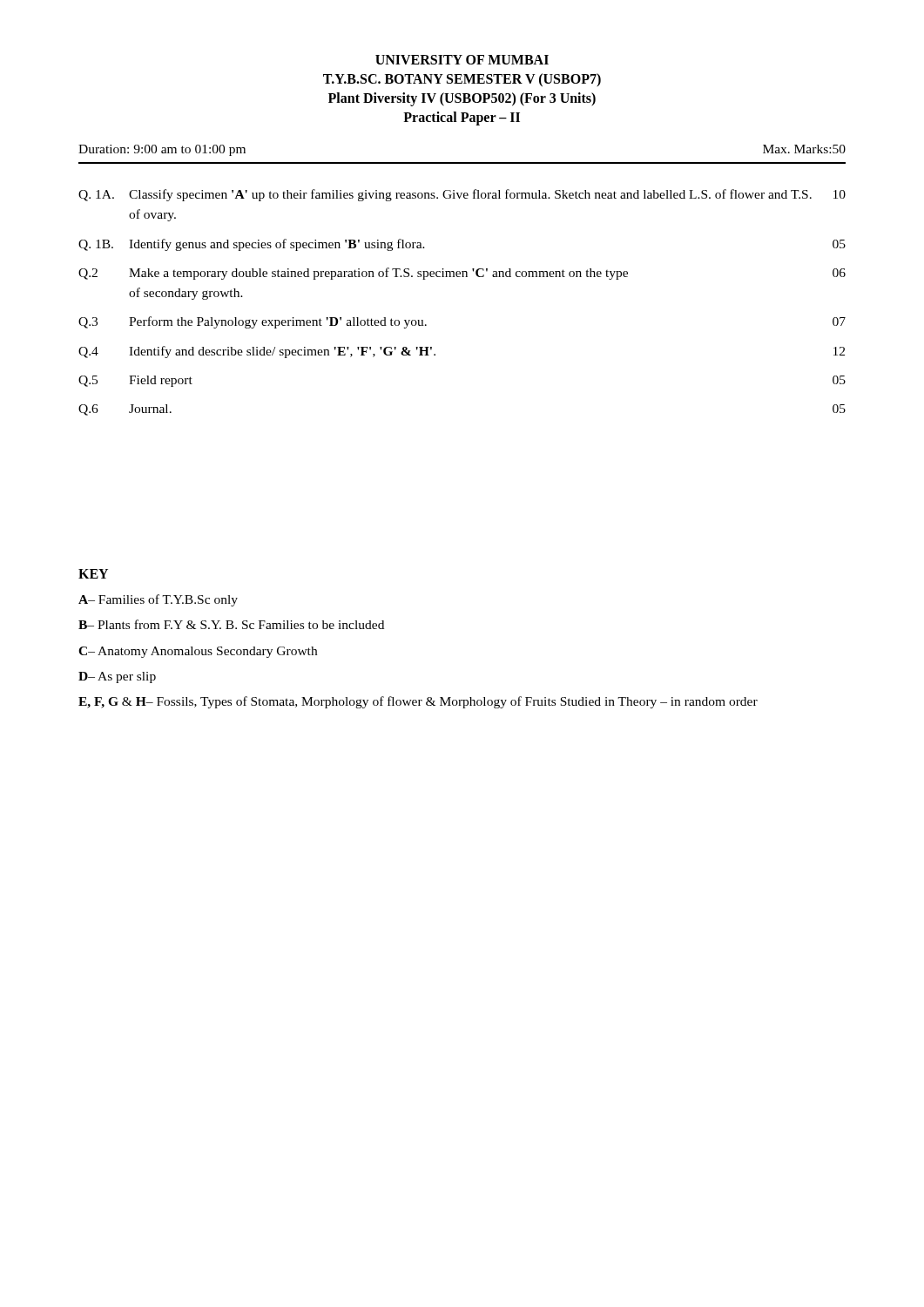Select the list item containing "Q. 1A. Classify"
This screenshot has height=1307, width=924.
pos(462,204)
